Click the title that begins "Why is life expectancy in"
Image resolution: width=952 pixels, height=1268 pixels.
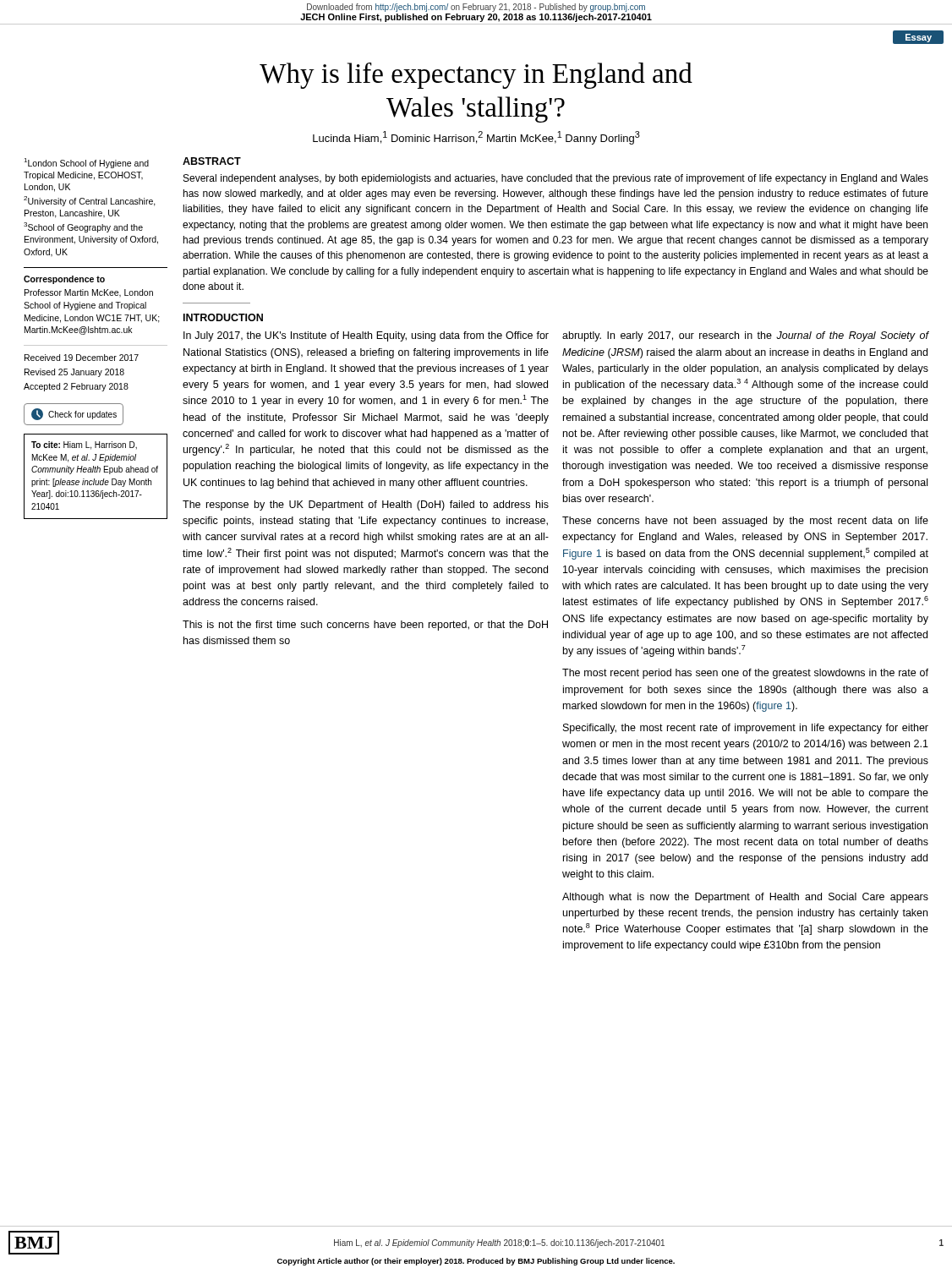476,90
